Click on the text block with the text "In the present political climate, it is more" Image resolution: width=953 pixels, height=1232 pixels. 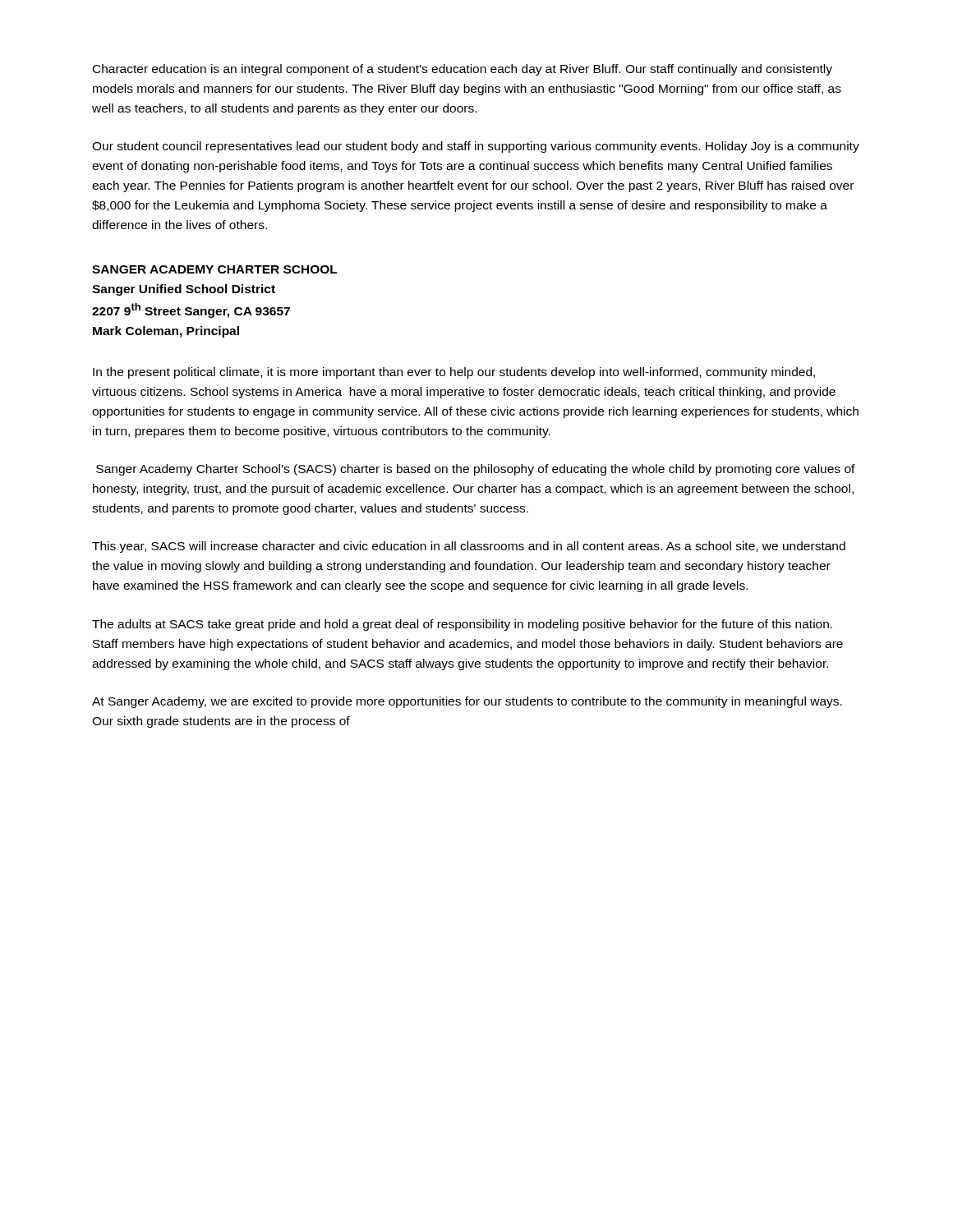tap(476, 402)
